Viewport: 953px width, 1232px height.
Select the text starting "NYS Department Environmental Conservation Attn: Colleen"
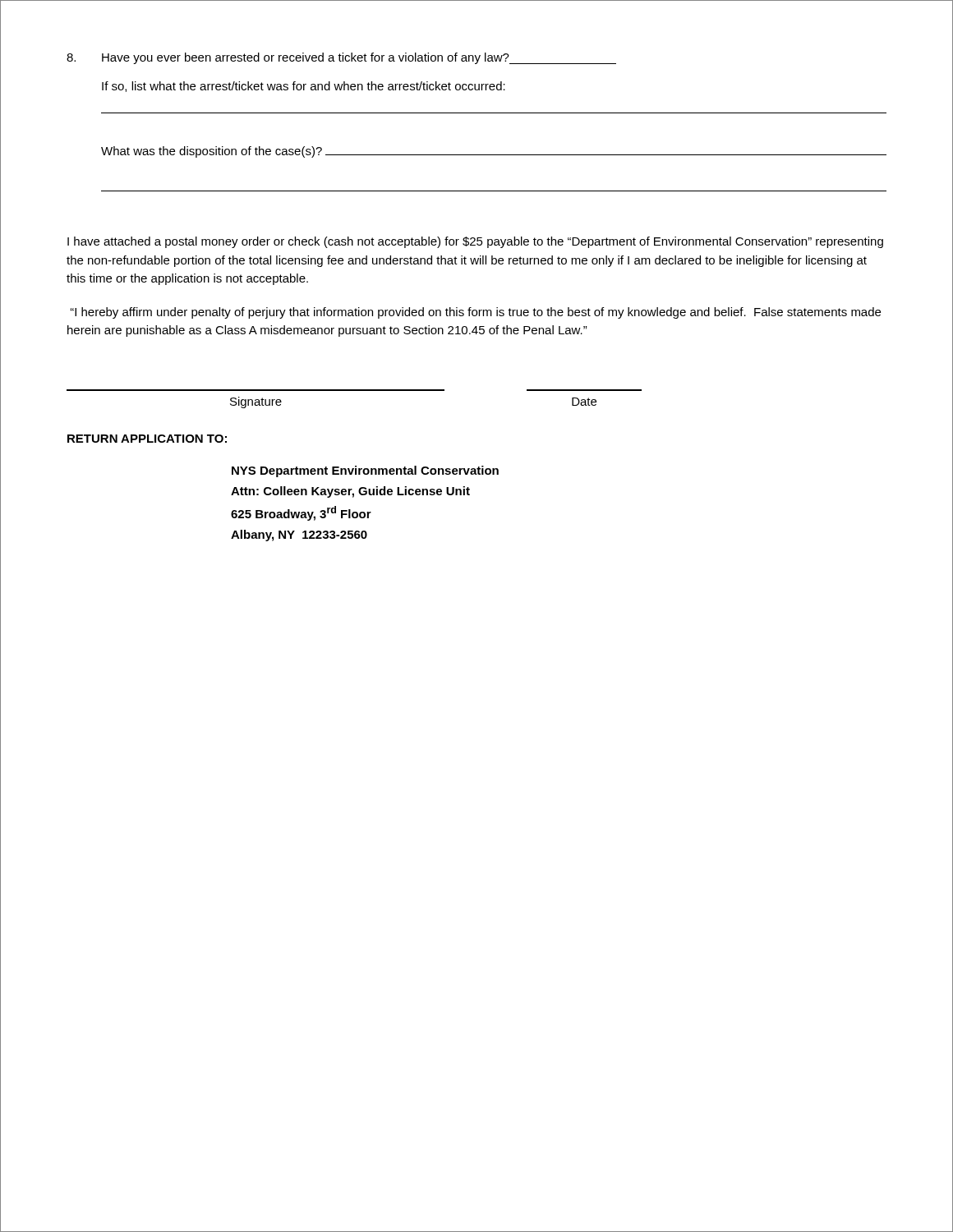tap(365, 502)
